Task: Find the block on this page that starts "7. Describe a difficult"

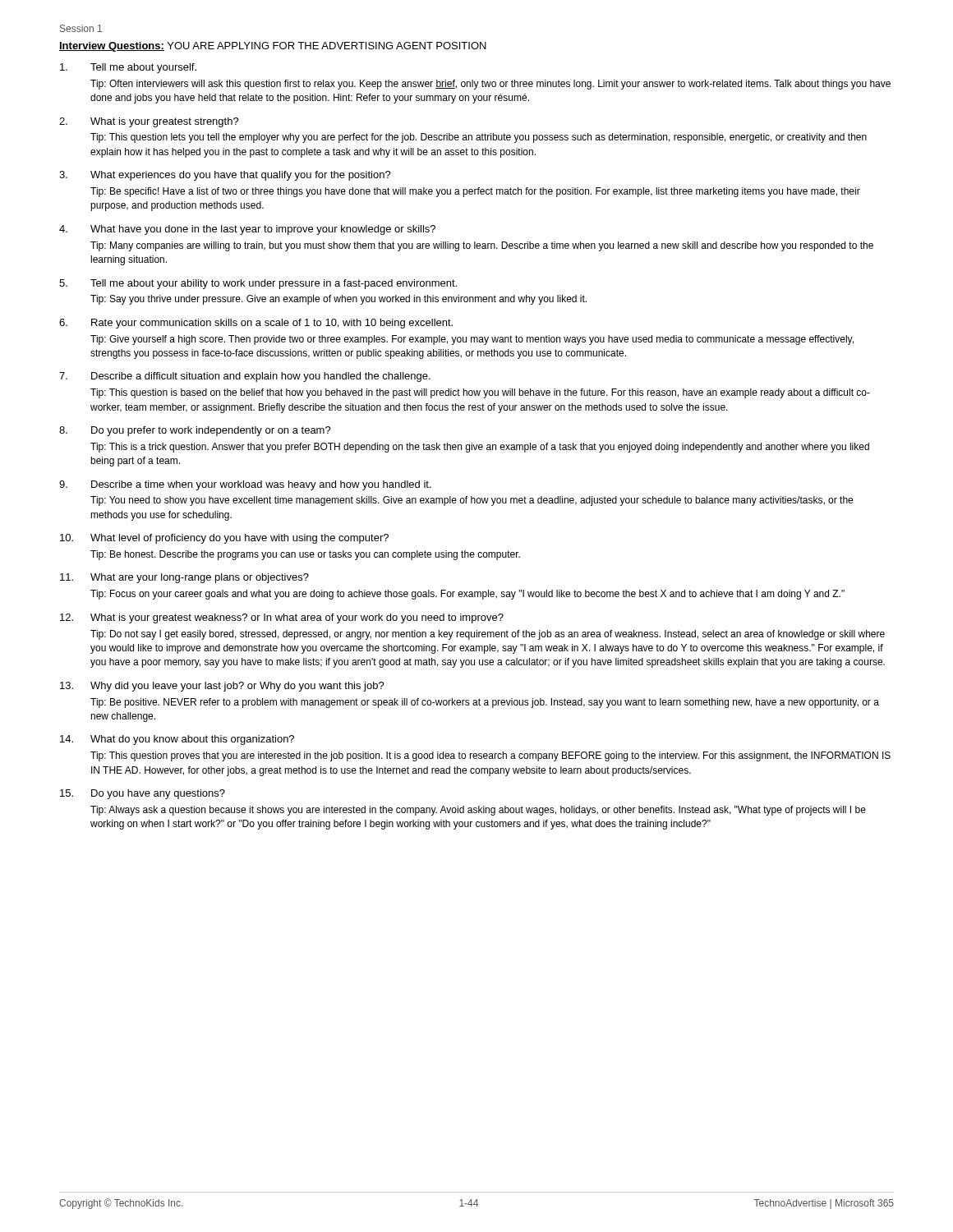Action: 476,392
